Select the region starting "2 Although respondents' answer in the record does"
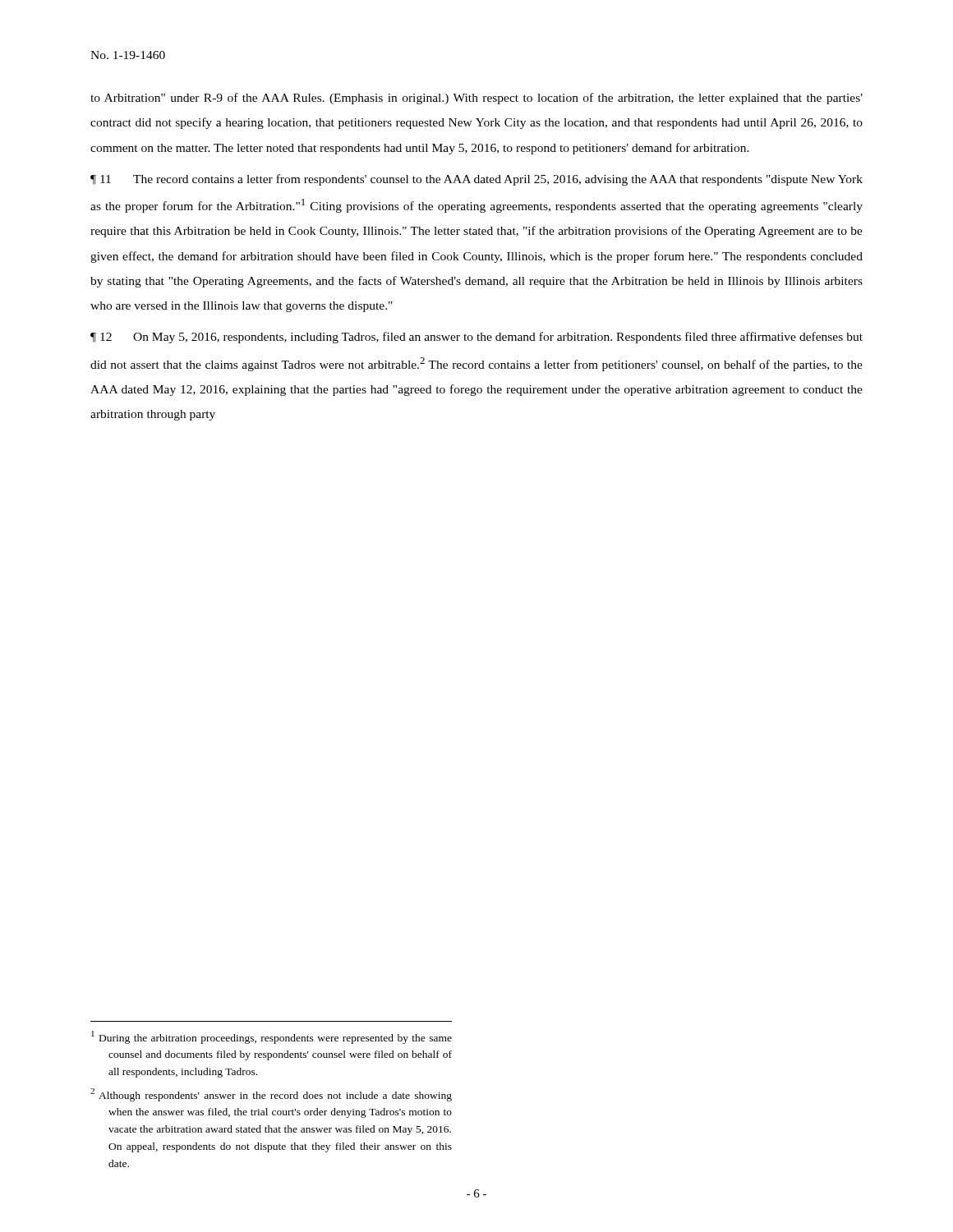 click(x=271, y=1128)
